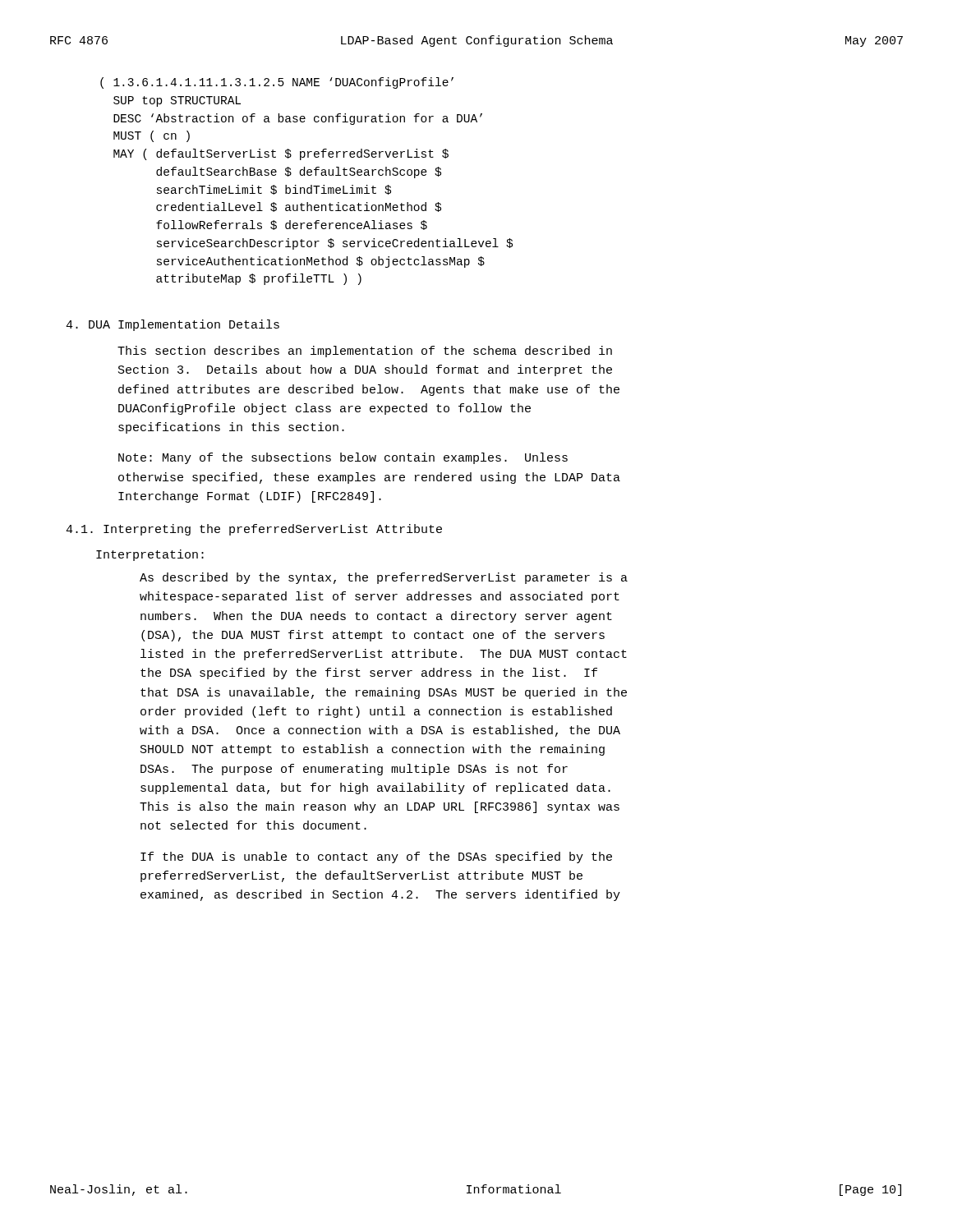The width and height of the screenshot is (953, 1232).
Task: Point to "4. DUA Implementation Details"
Action: tap(173, 326)
